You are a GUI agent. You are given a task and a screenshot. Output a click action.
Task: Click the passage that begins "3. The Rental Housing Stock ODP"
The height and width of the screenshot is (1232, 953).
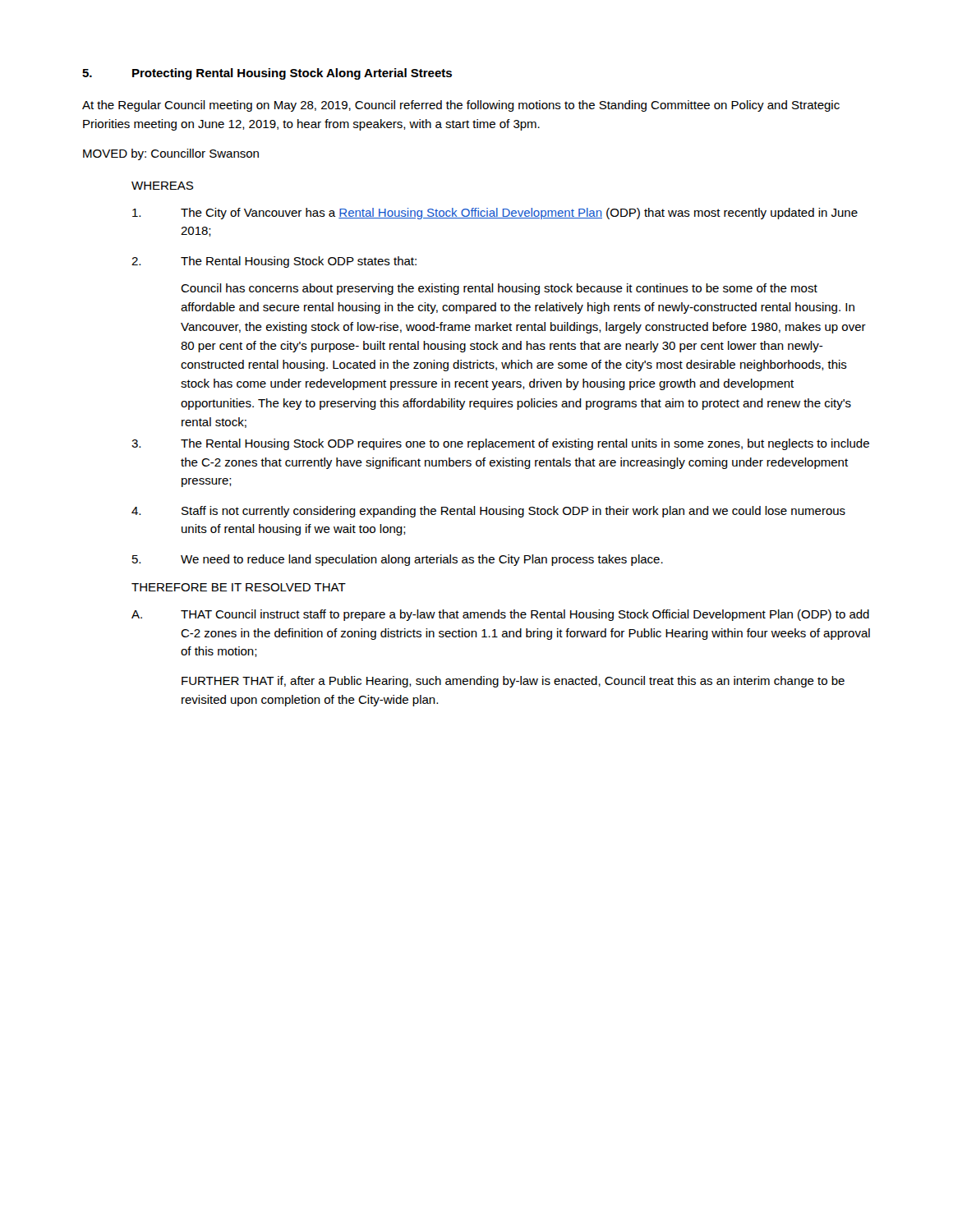(501, 462)
